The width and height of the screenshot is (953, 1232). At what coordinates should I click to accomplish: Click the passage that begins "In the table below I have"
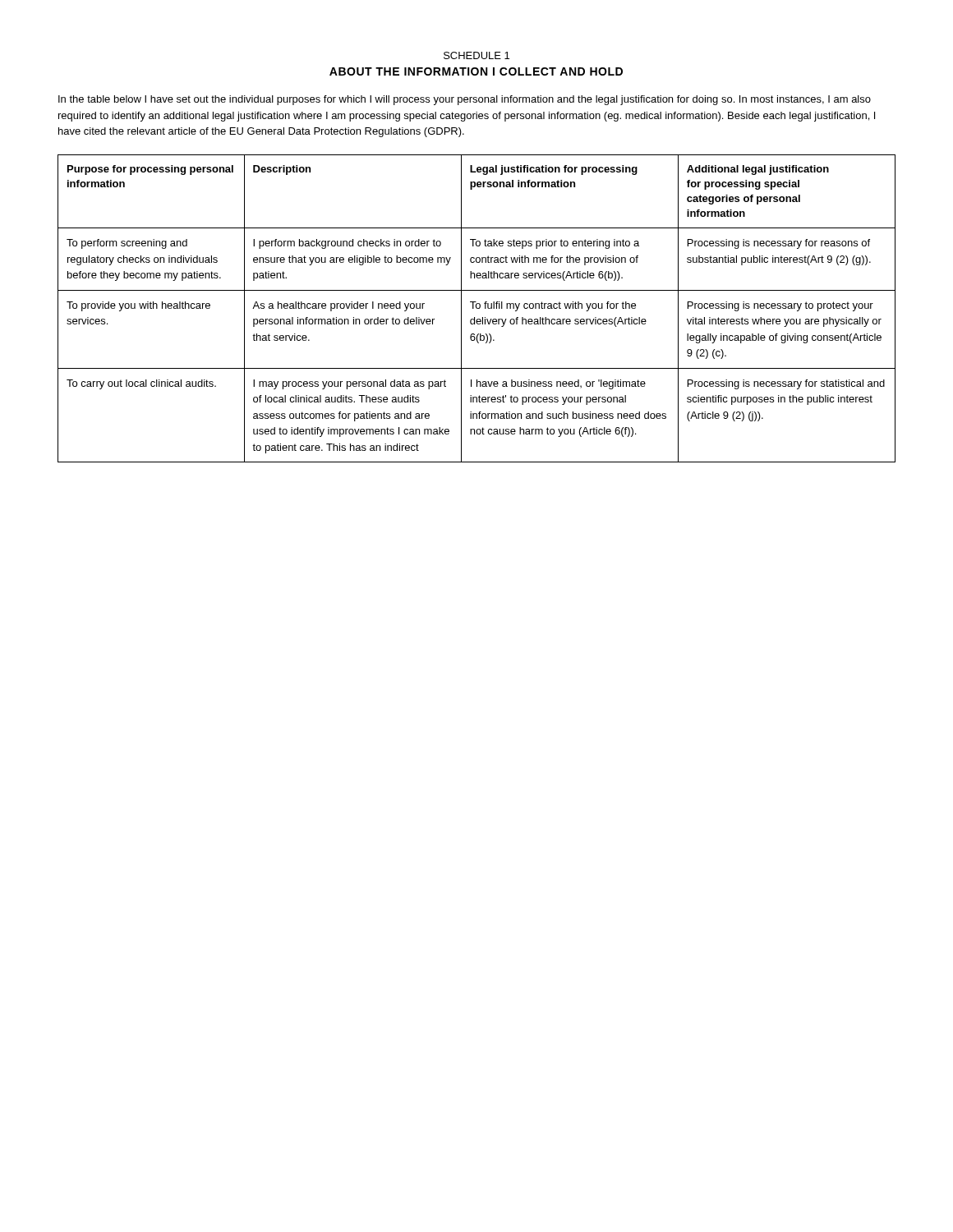[x=467, y=115]
